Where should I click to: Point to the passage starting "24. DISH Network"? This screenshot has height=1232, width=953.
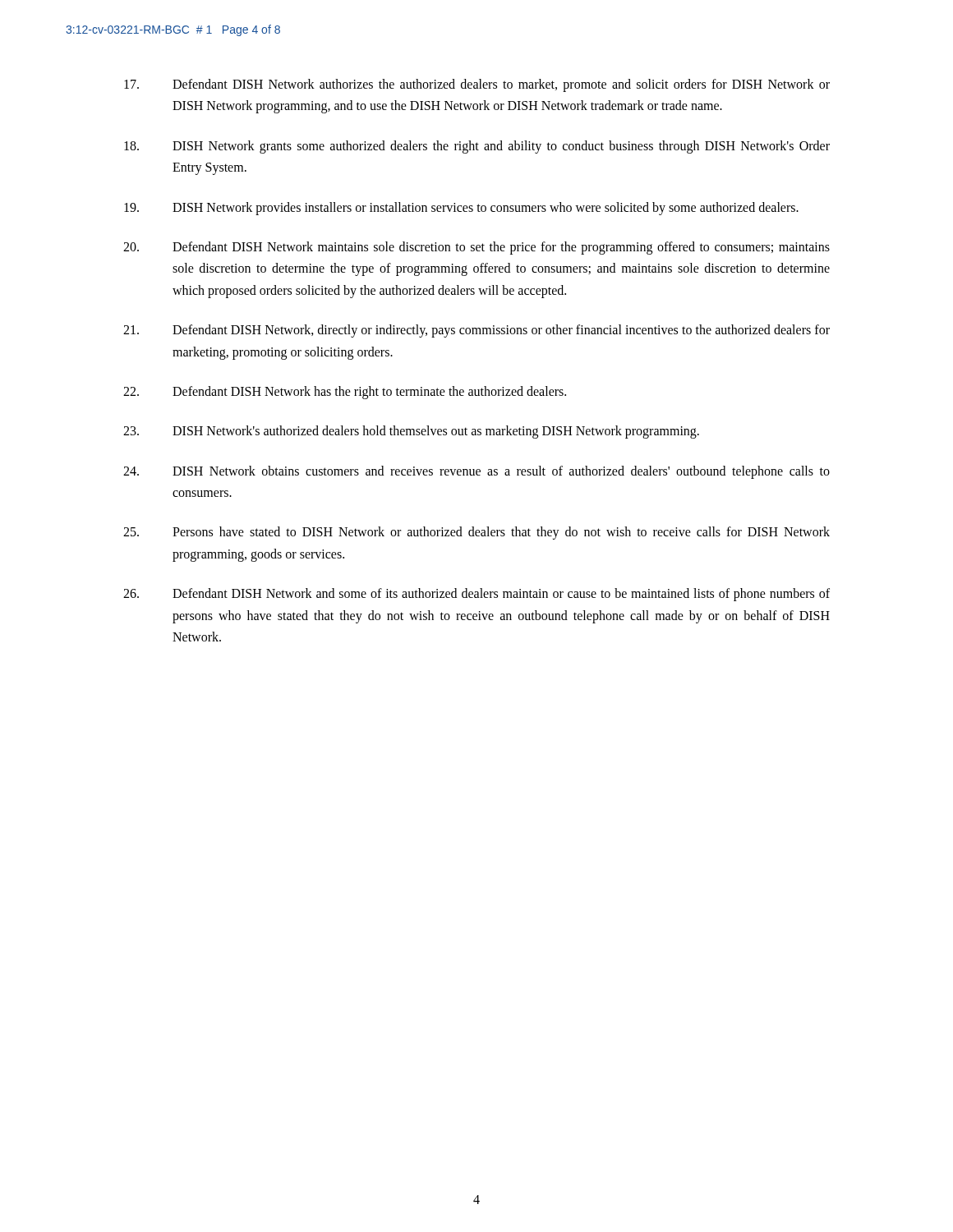click(476, 482)
